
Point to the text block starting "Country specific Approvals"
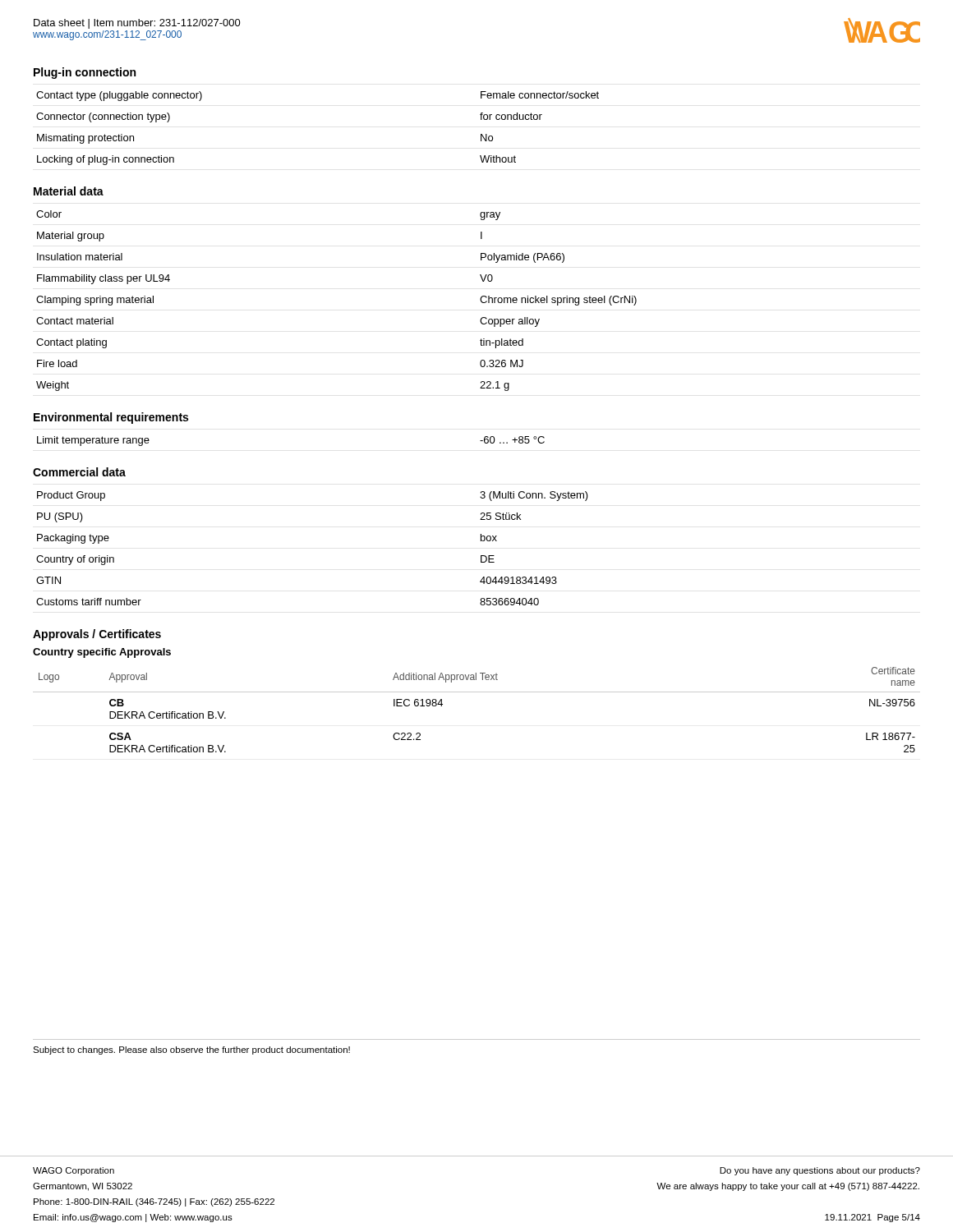click(102, 652)
